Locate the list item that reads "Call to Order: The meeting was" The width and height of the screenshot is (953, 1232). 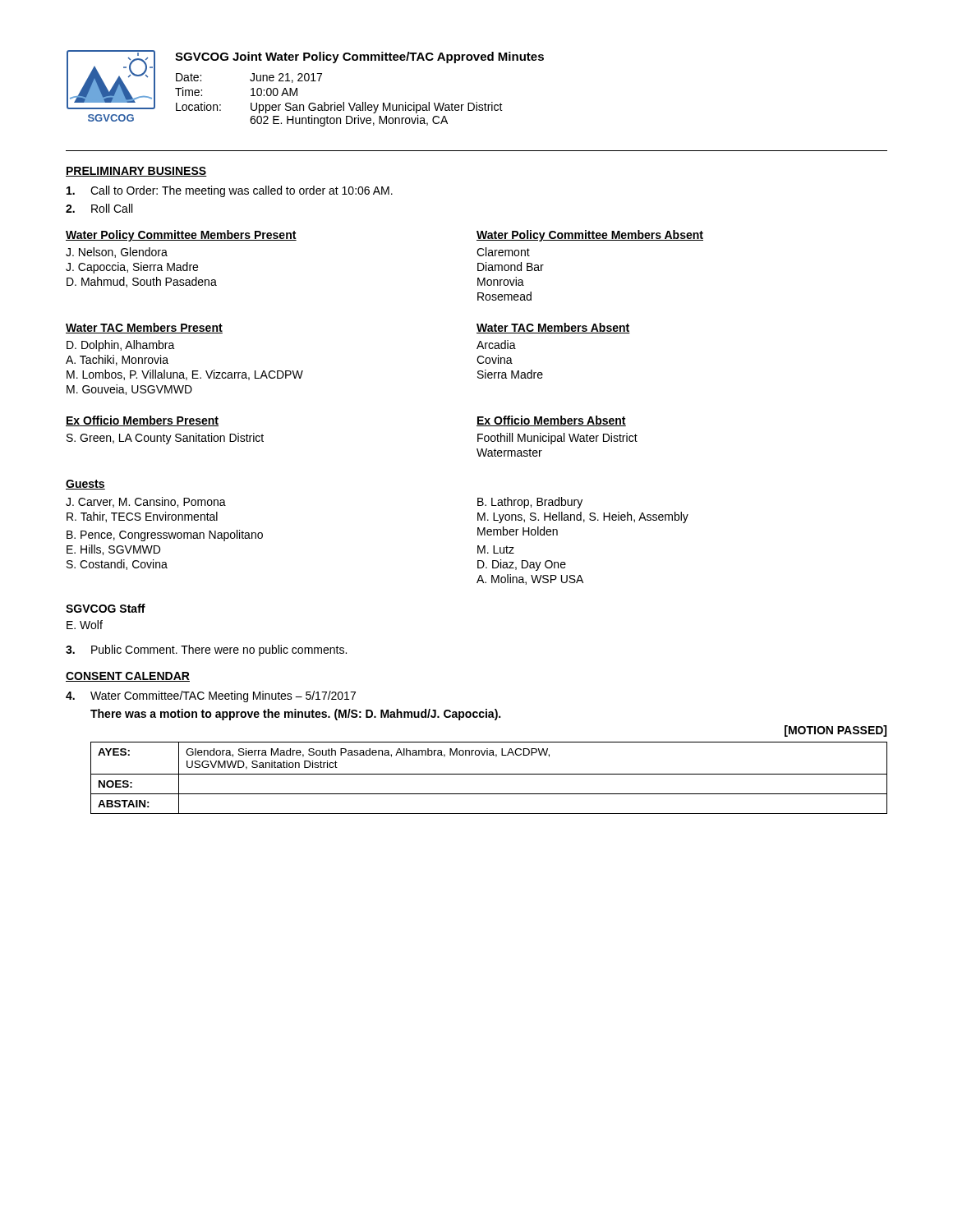(229, 191)
